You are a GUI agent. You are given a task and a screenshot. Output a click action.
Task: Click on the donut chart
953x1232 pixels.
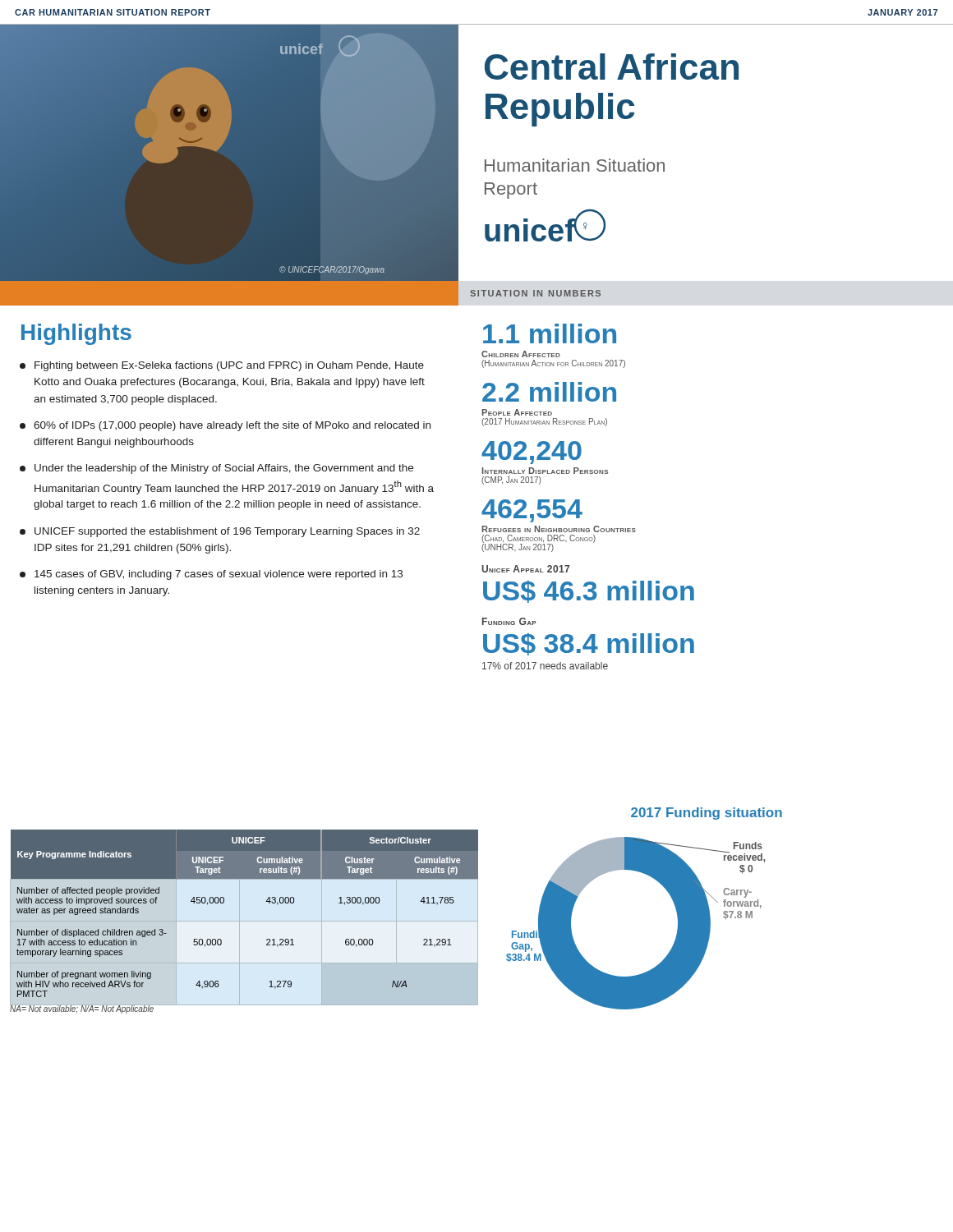[707, 920]
